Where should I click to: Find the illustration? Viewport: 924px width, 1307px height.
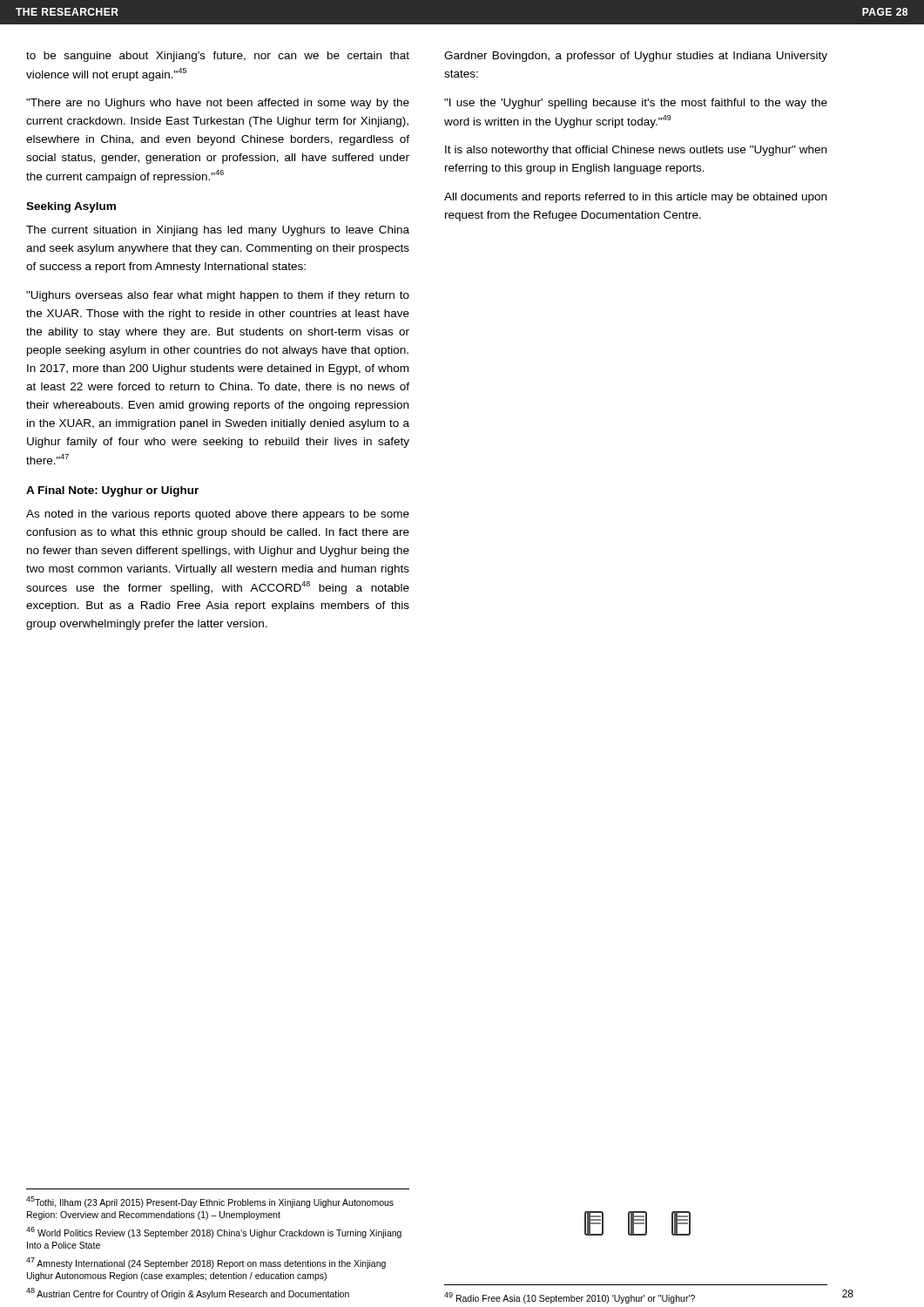pos(640,1223)
